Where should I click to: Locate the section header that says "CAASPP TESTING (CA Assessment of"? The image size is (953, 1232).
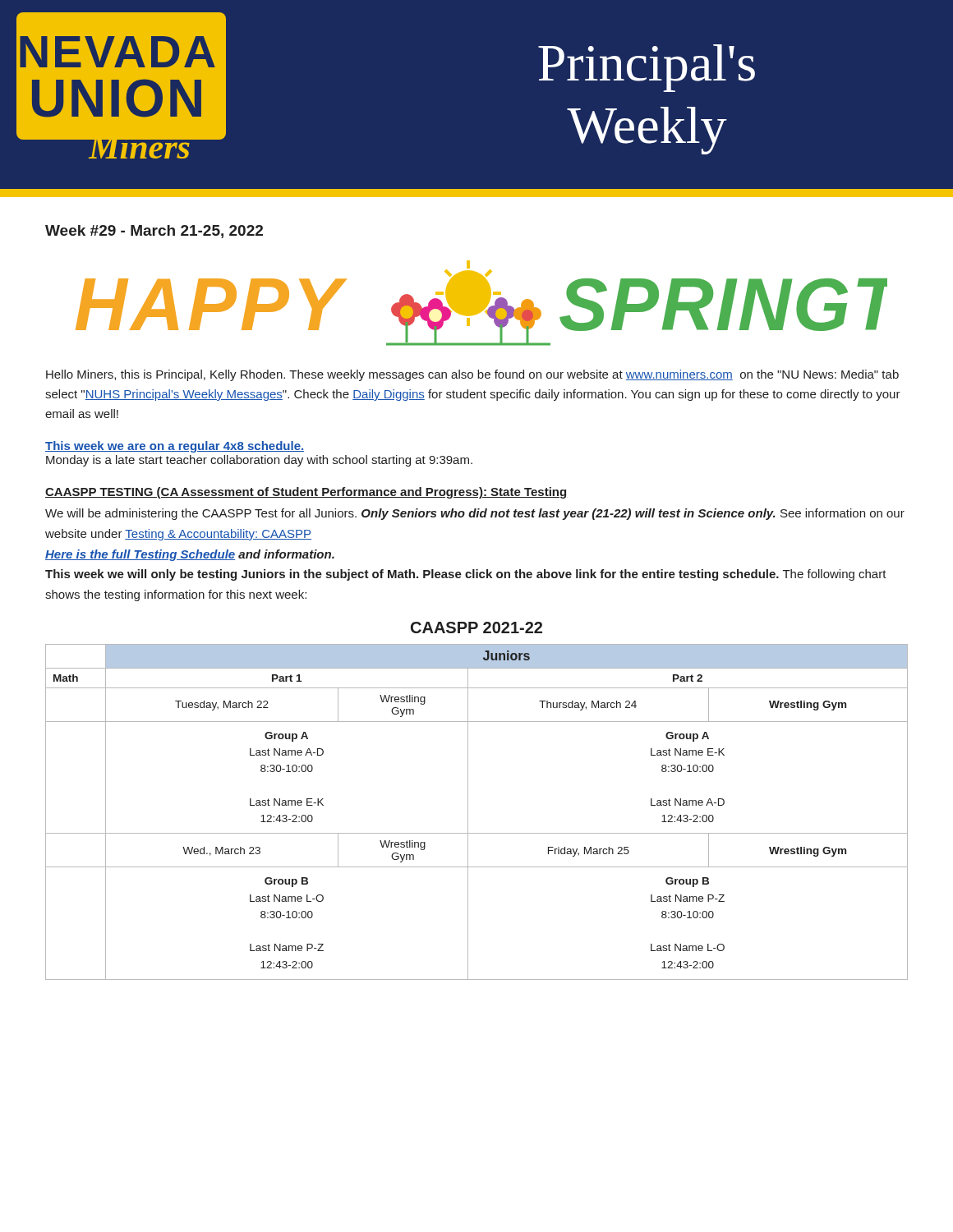coord(306,492)
